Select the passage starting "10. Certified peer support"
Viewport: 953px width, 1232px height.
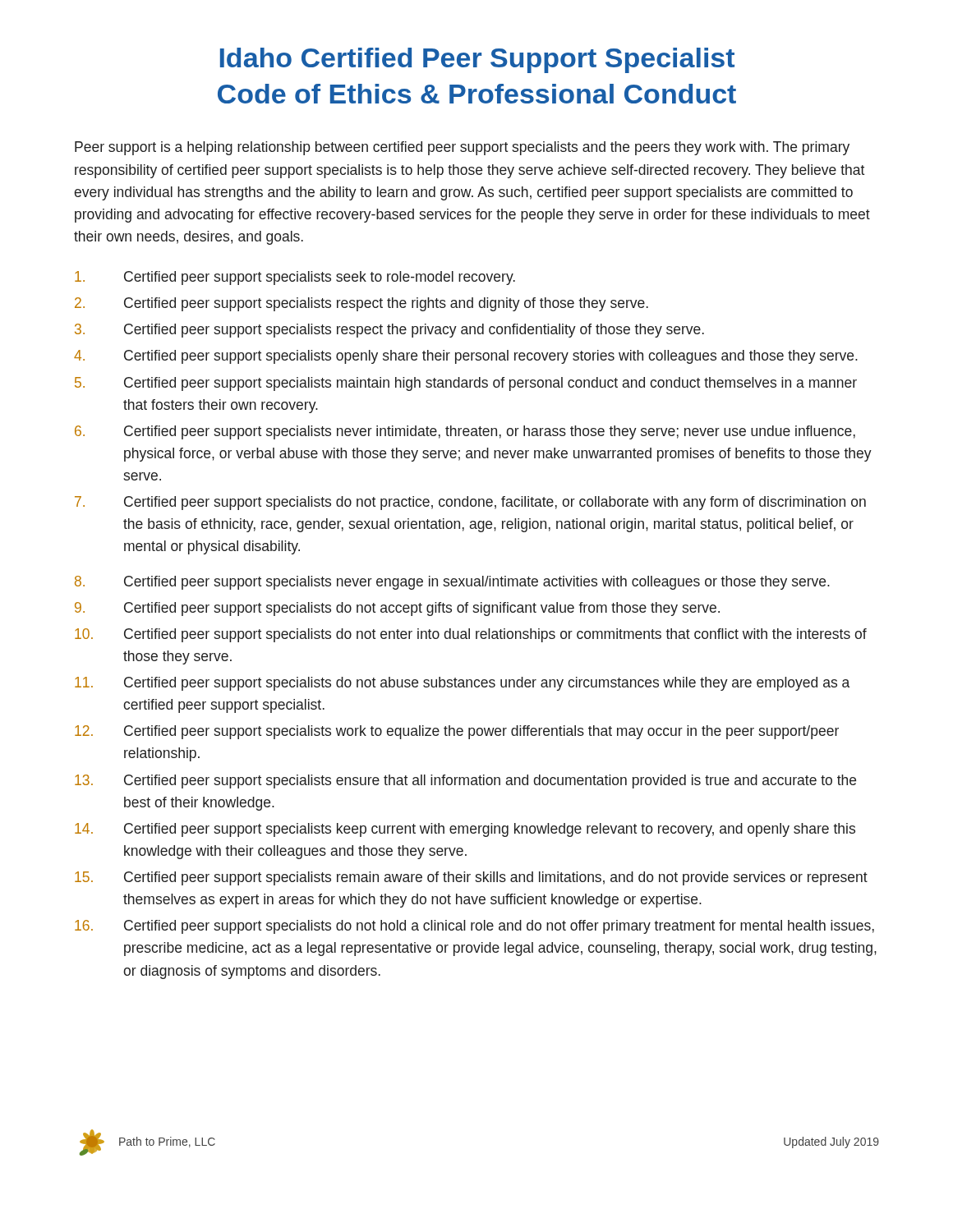point(476,645)
